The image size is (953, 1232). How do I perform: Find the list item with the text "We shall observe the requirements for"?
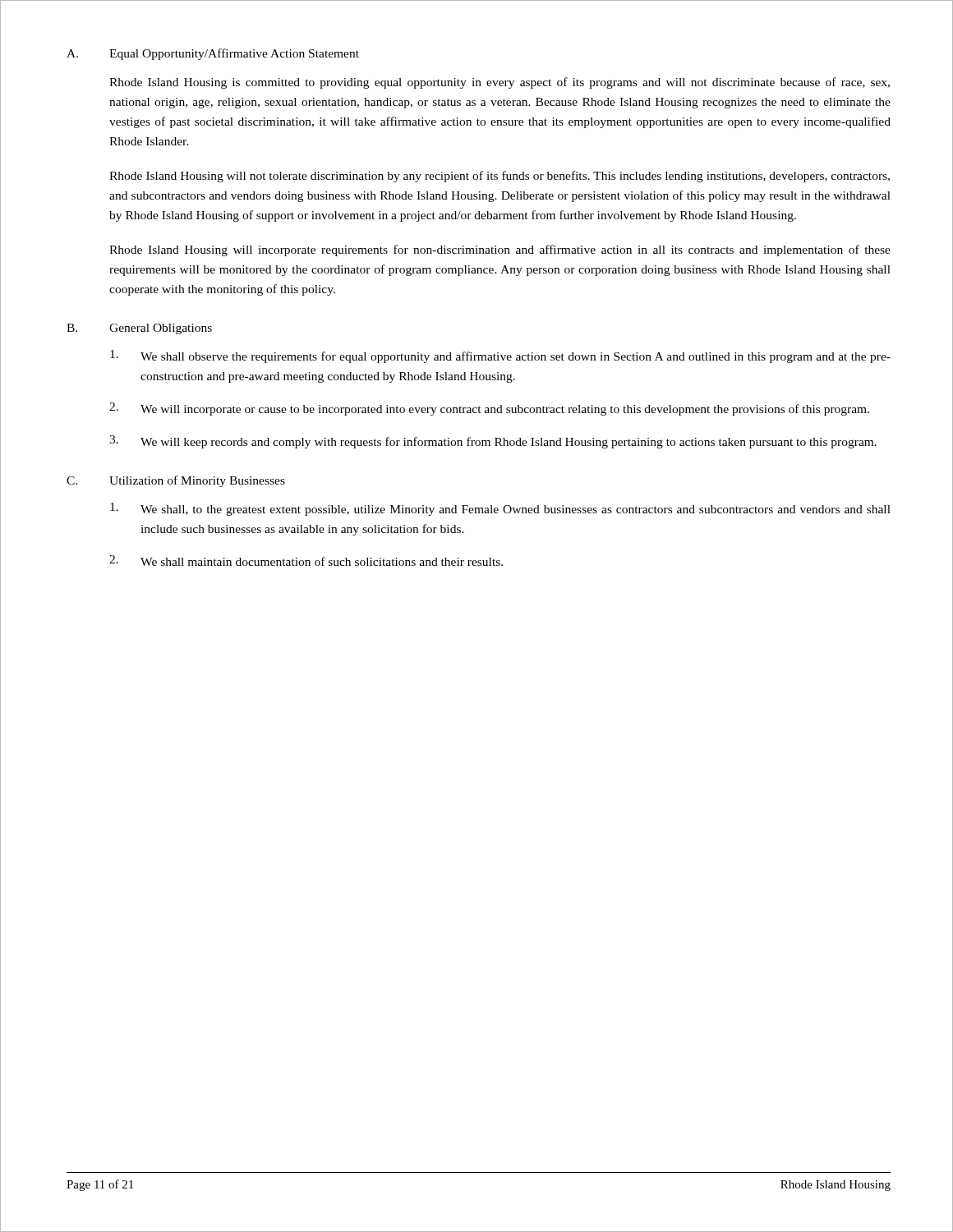point(479,366)
